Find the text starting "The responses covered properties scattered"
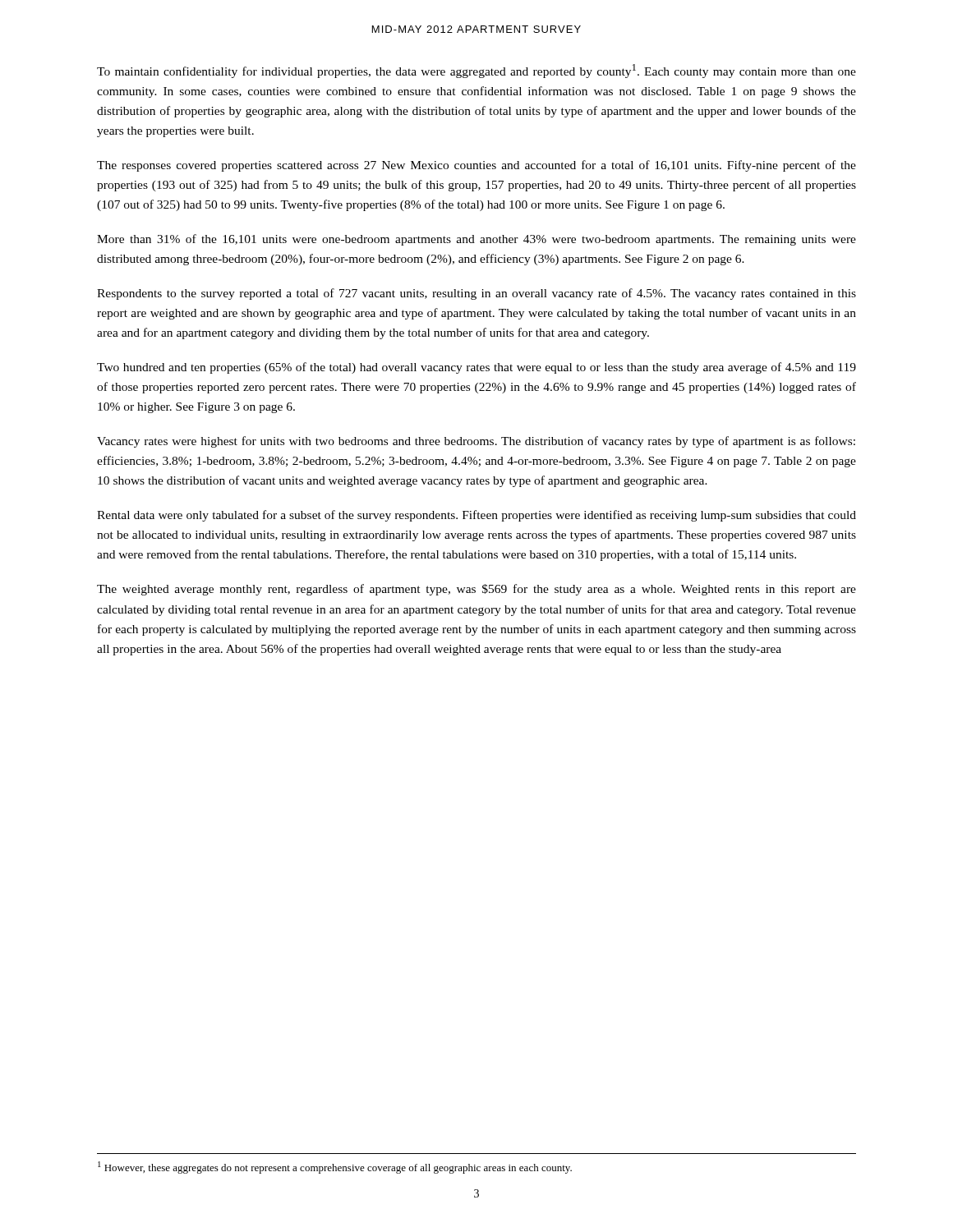The width and height of the screenshot is (953, 1232). tap(476, 185)
